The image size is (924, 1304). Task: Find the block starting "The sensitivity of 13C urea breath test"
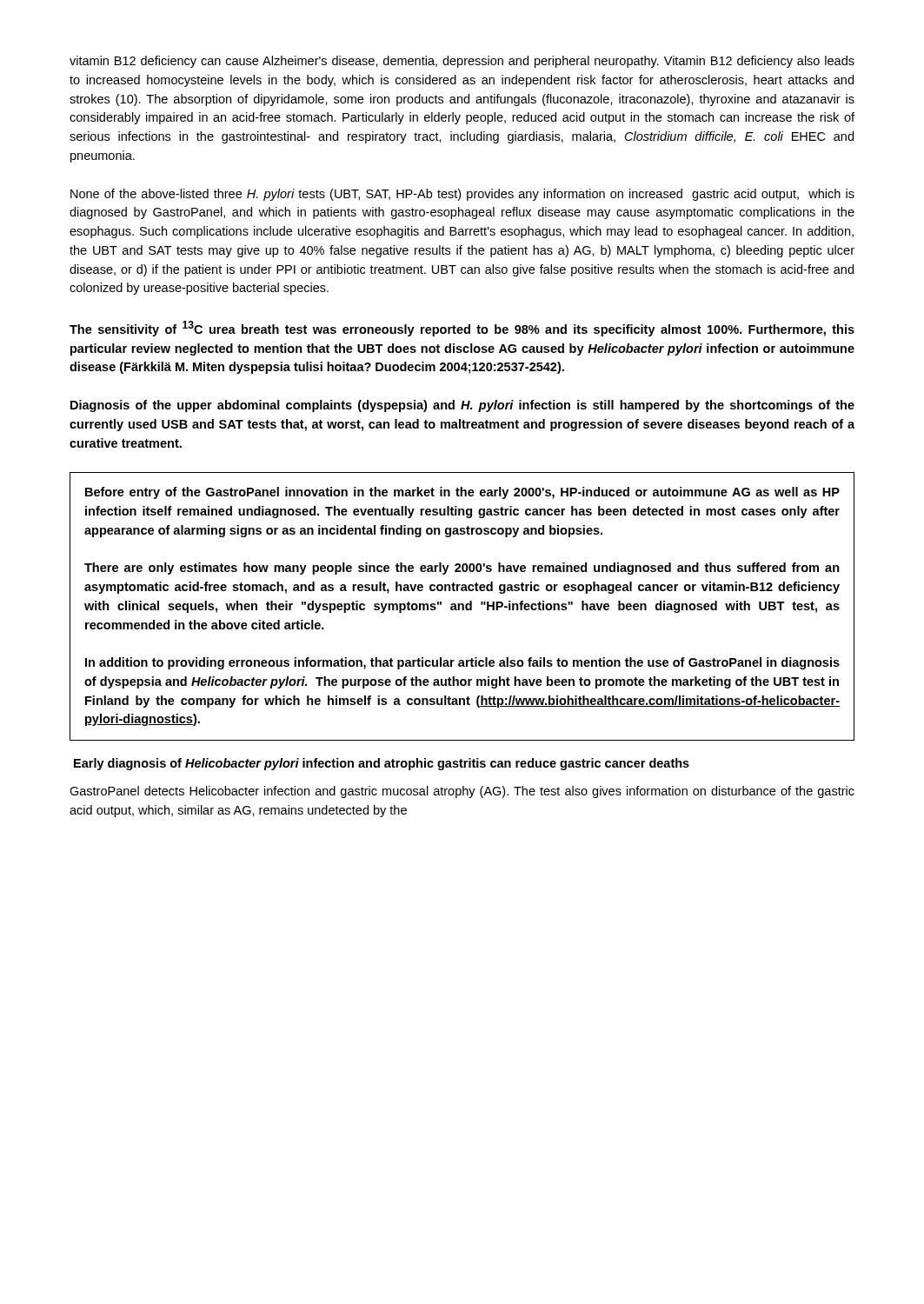pos(462,347)
